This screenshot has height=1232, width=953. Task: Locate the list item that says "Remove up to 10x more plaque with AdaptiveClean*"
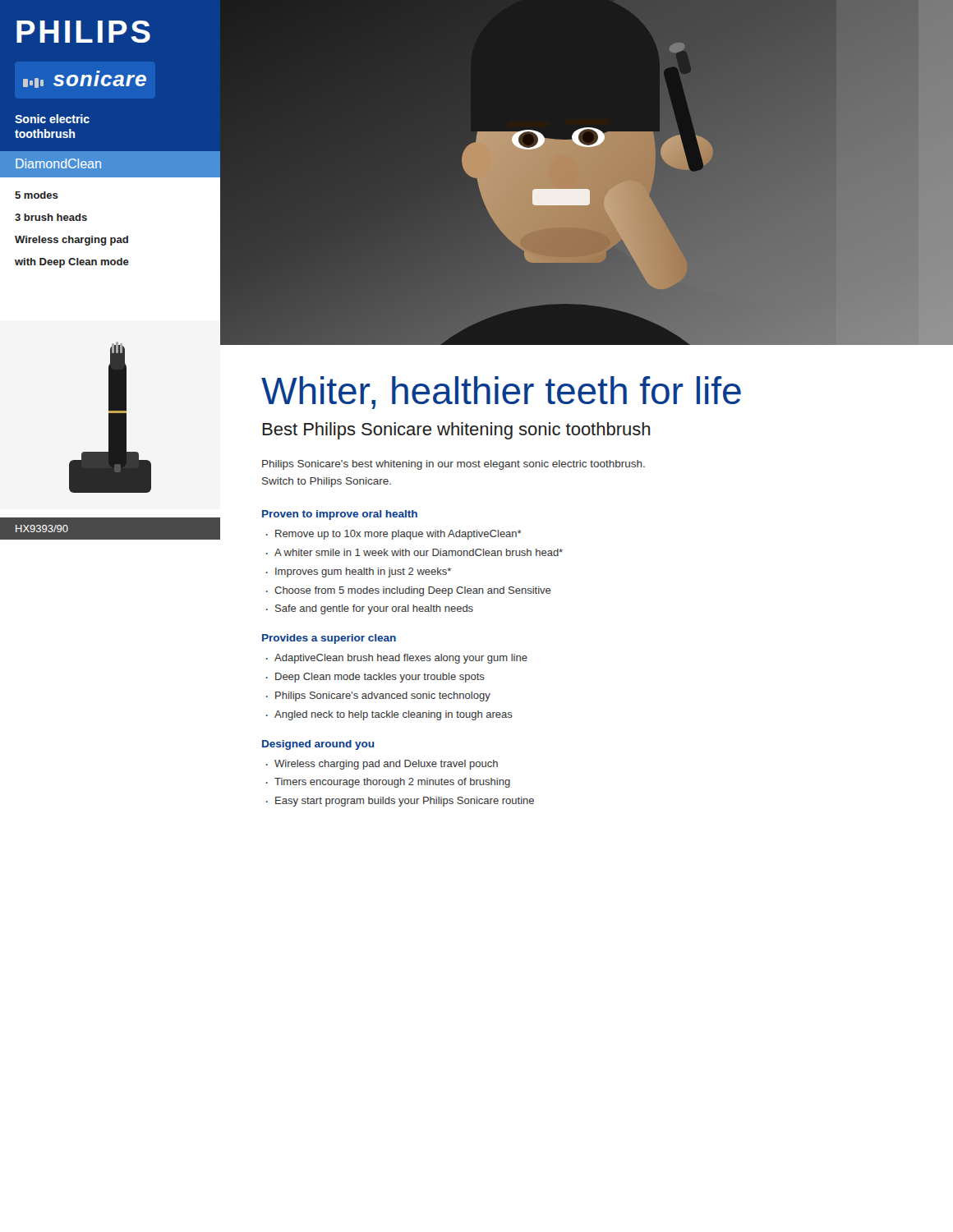[x=398, y=533]
